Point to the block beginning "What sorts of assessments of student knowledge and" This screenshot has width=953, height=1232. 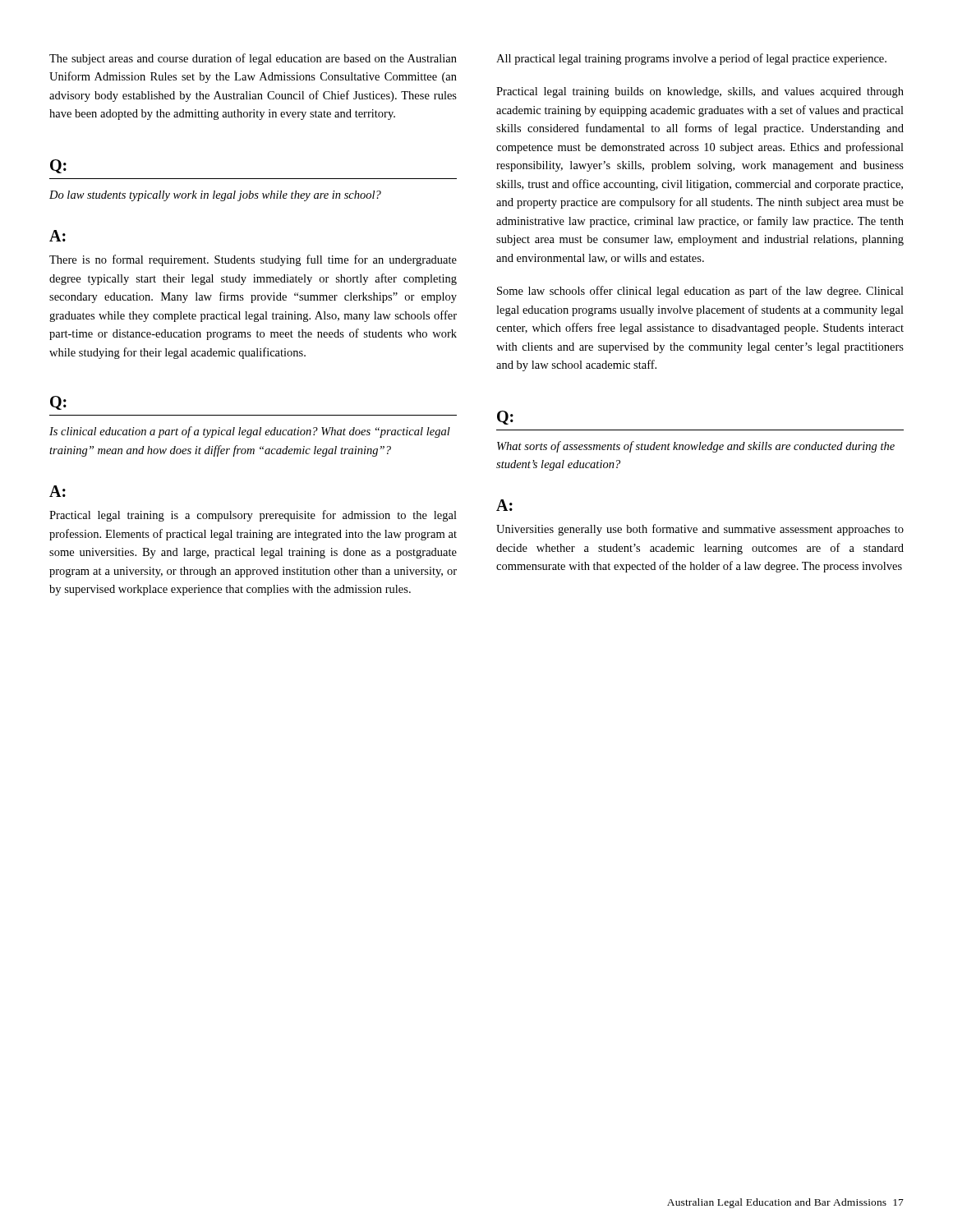point(695,455)
